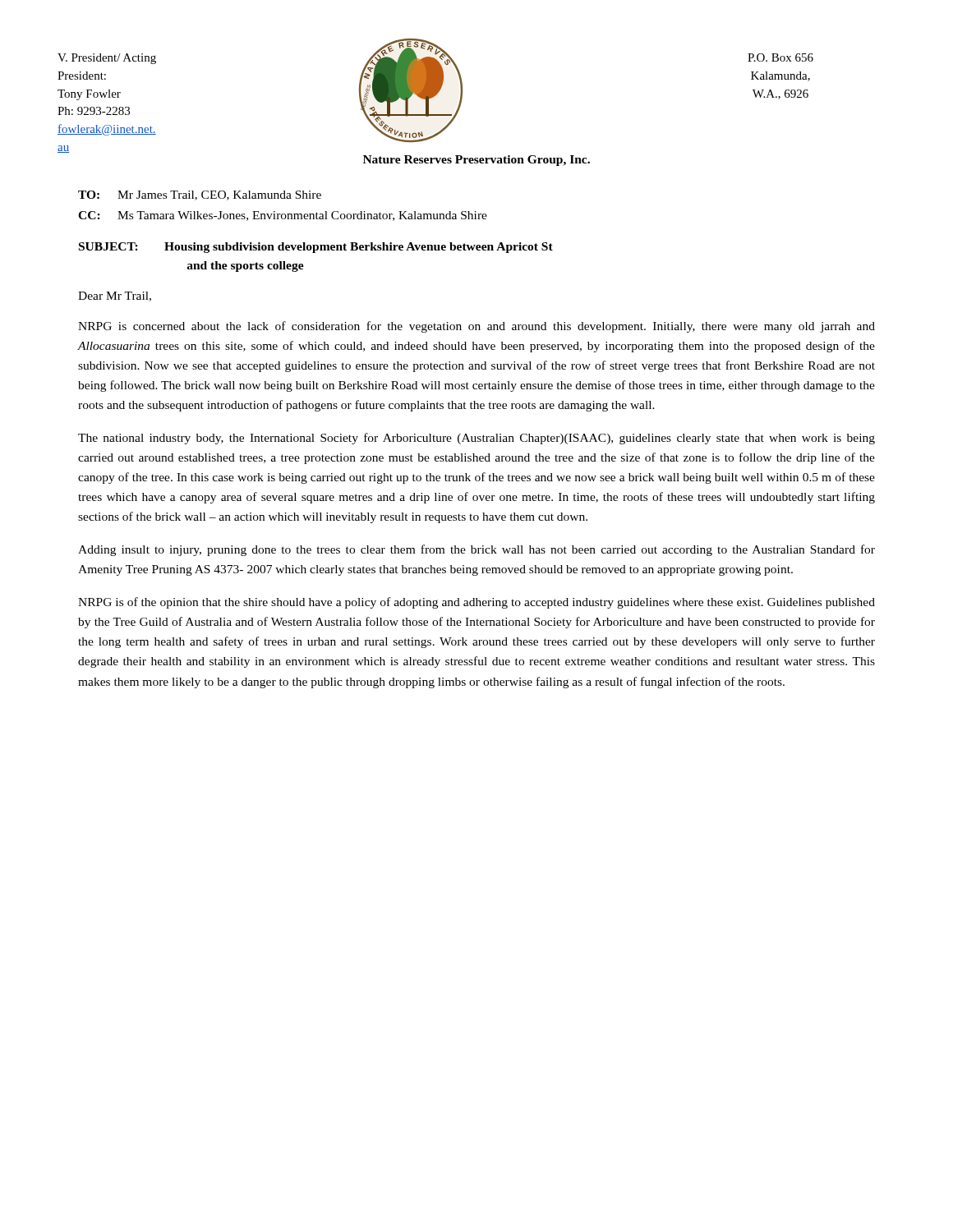
Task: Locate the logo
Action: (x=411, y=92)
